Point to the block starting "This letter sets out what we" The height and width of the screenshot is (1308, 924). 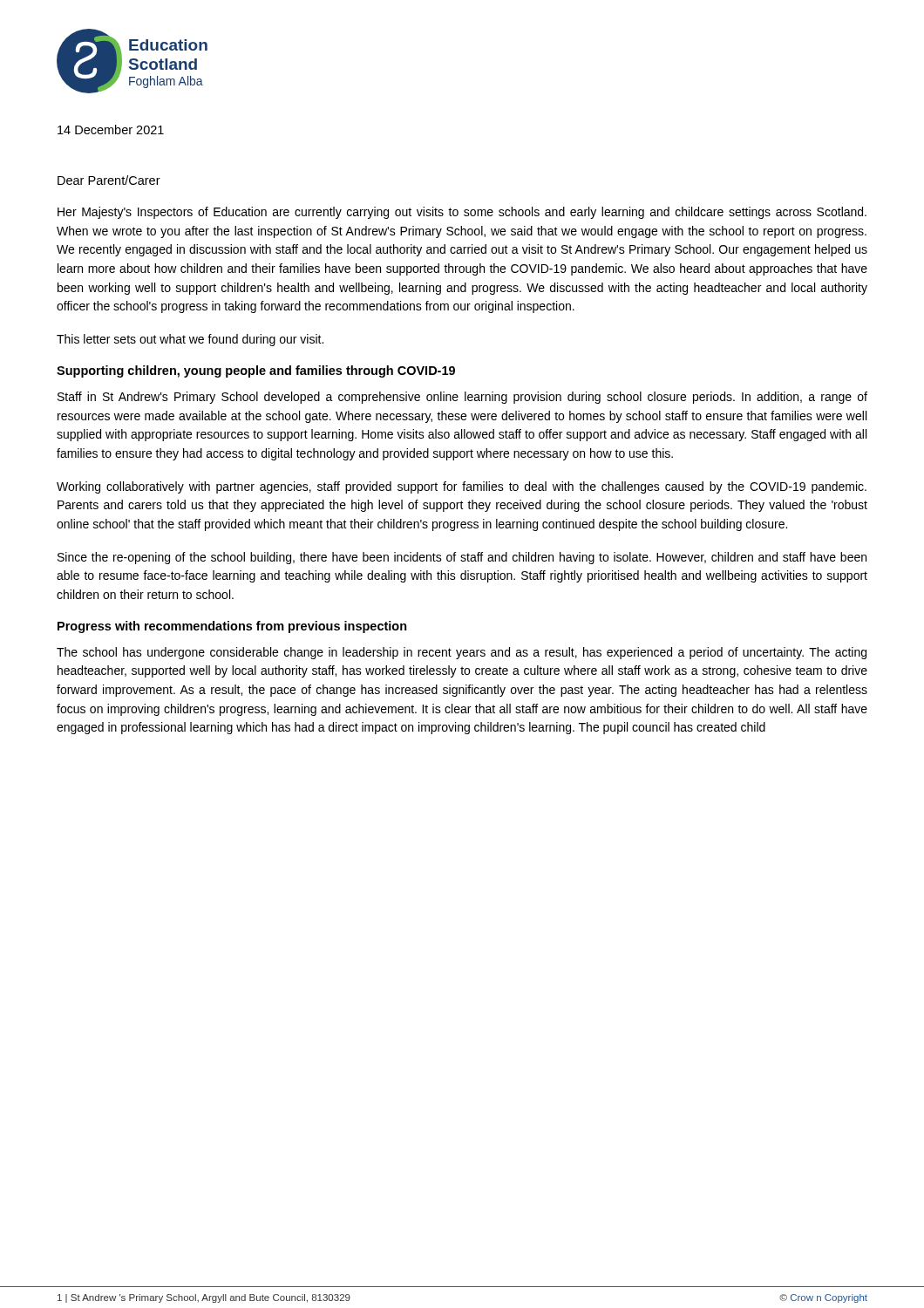191,339
